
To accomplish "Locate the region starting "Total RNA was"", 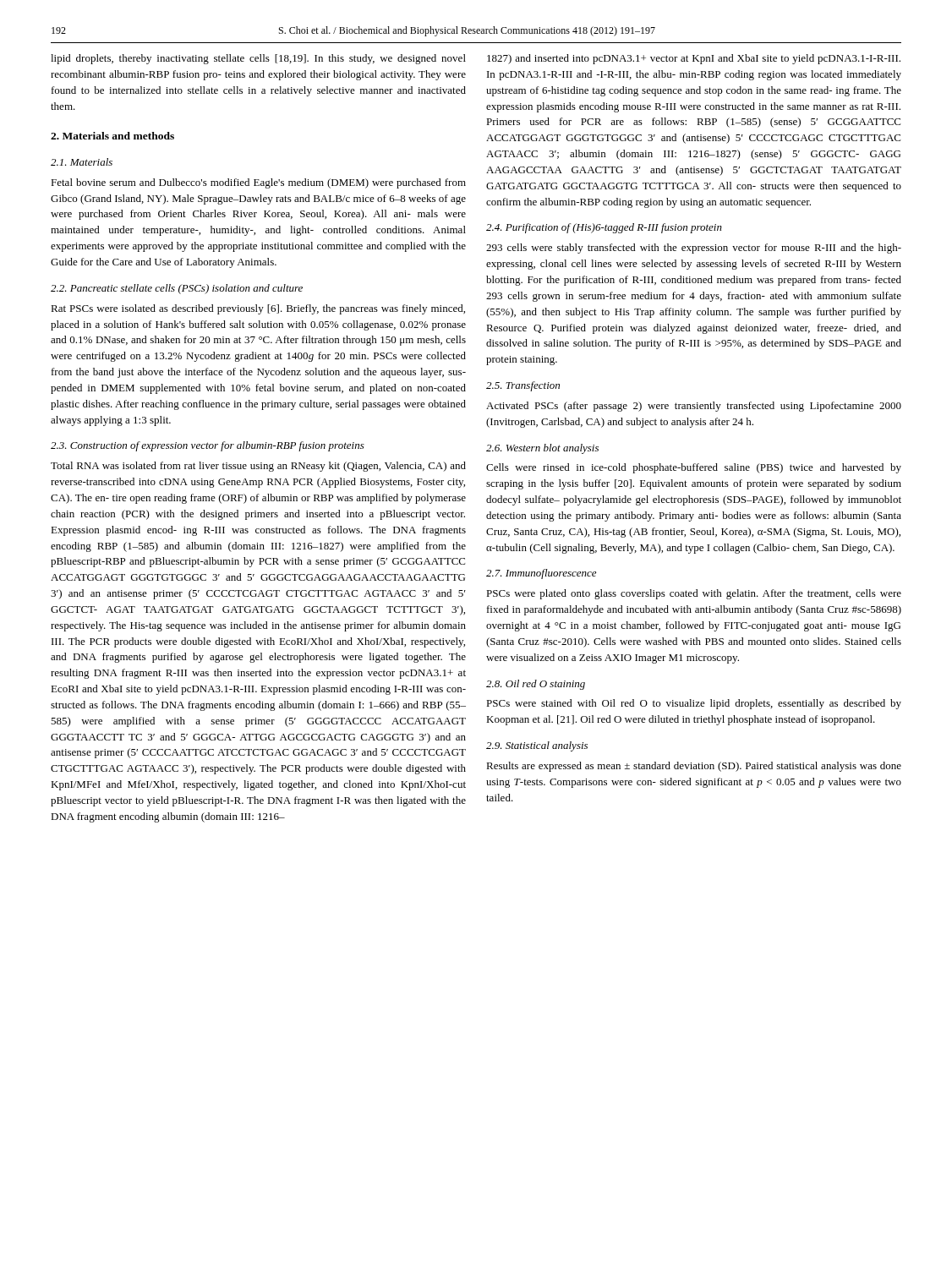I will tap(258, 641).
